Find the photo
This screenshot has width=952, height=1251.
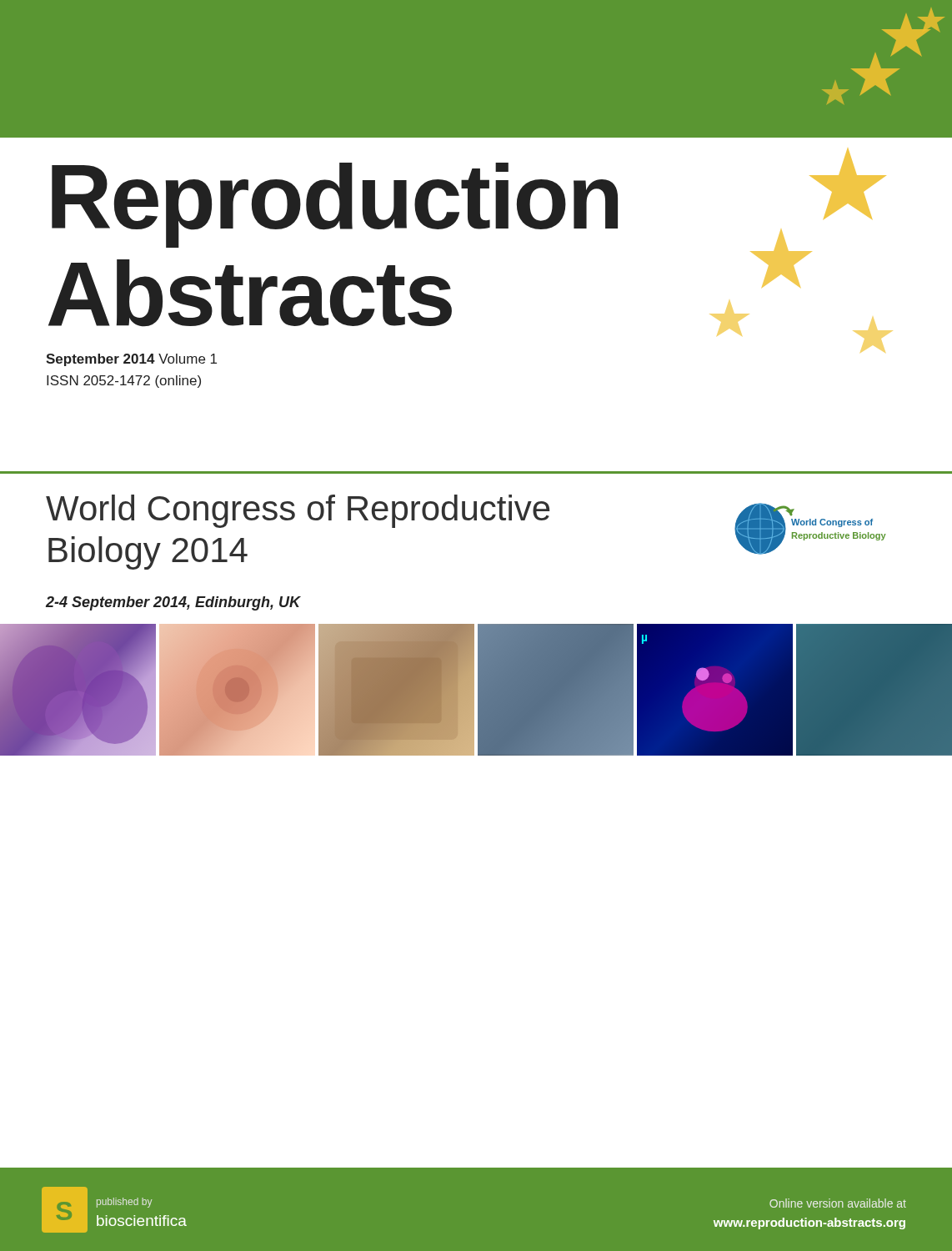476,690
